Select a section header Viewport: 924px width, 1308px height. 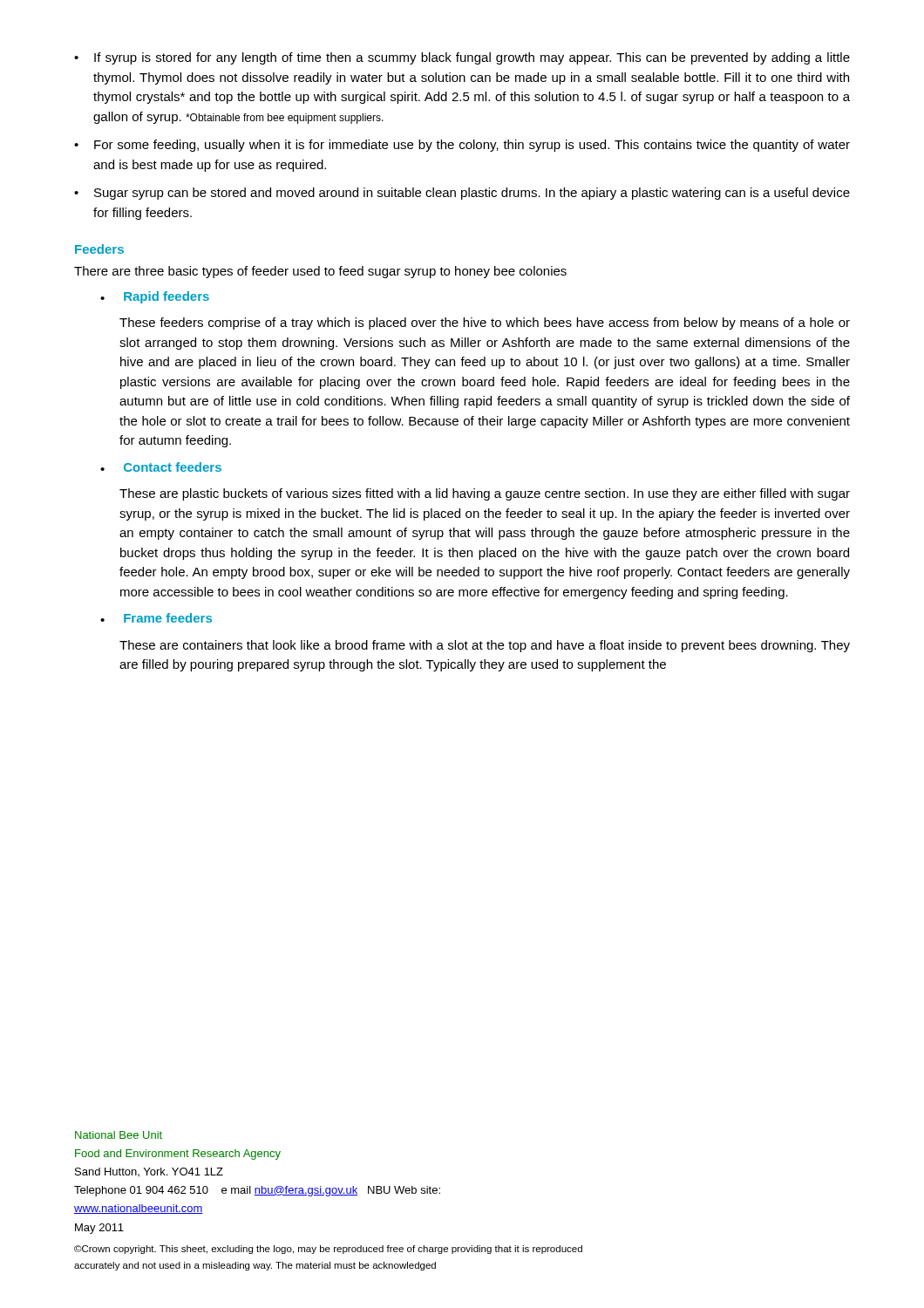pyautogui.click(x=99, y=249)
